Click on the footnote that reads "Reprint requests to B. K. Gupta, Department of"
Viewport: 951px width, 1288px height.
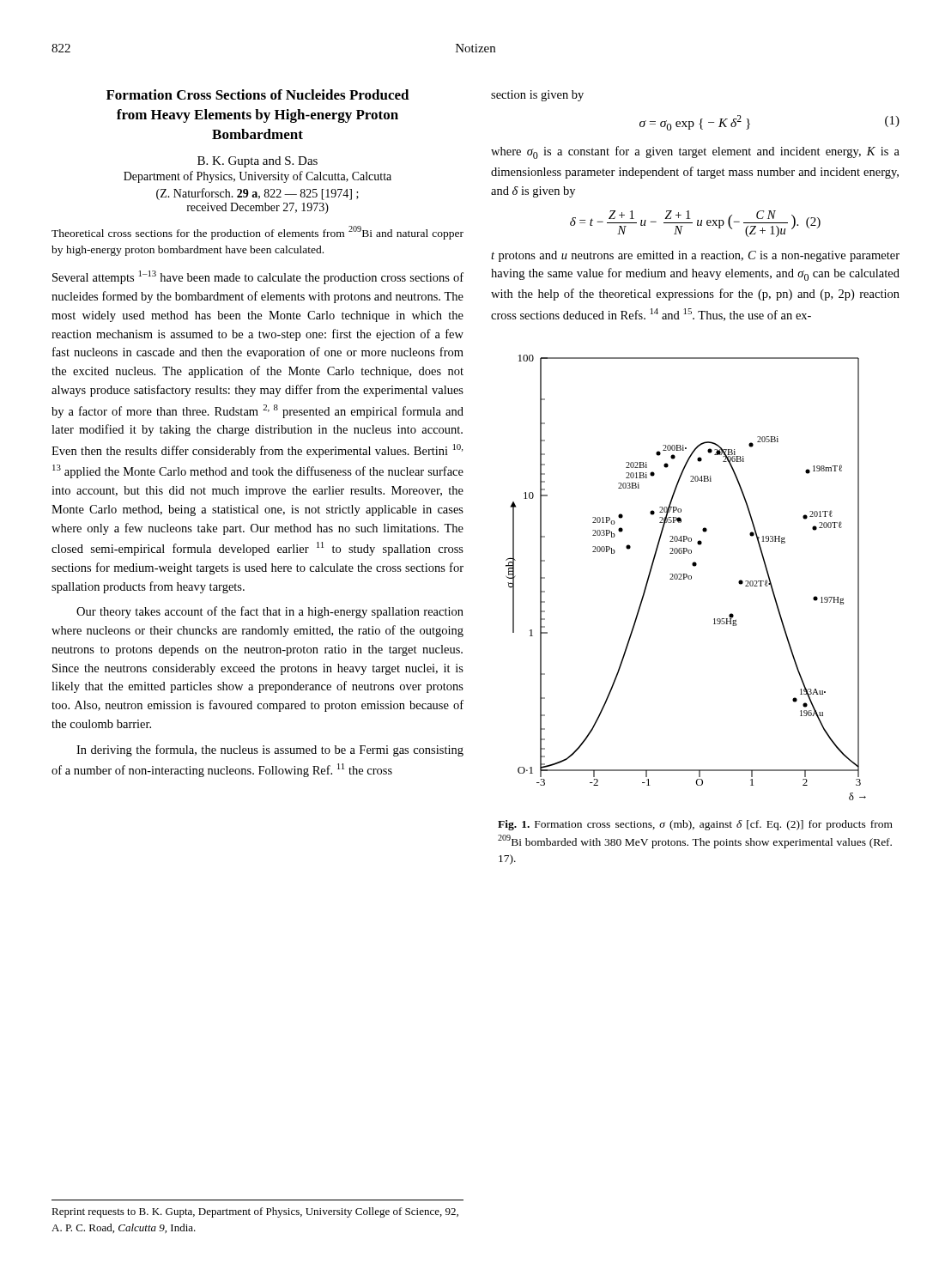[255, 1219]
